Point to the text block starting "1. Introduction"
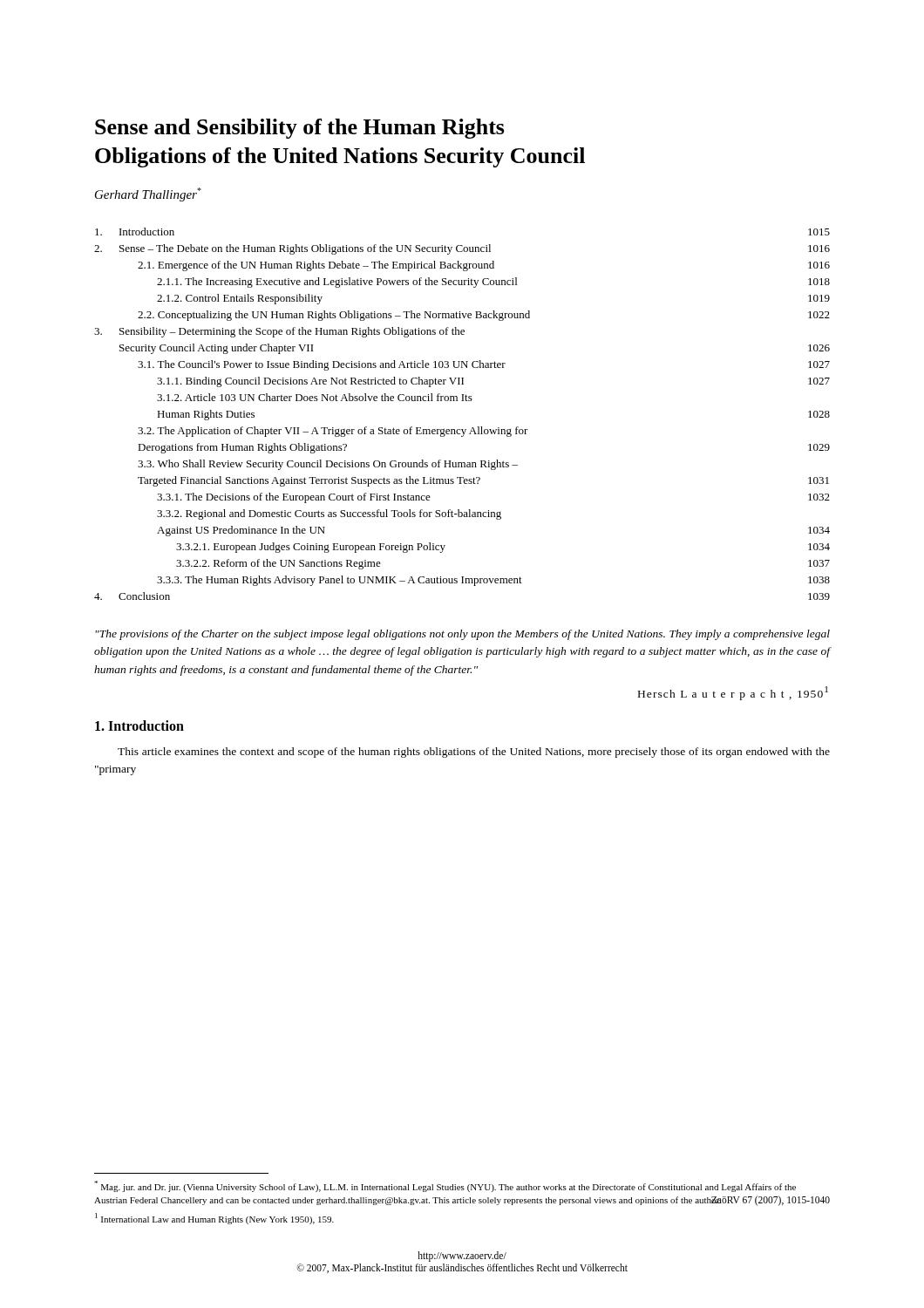This screenshot has height=1308, width=924. (139, 725)
